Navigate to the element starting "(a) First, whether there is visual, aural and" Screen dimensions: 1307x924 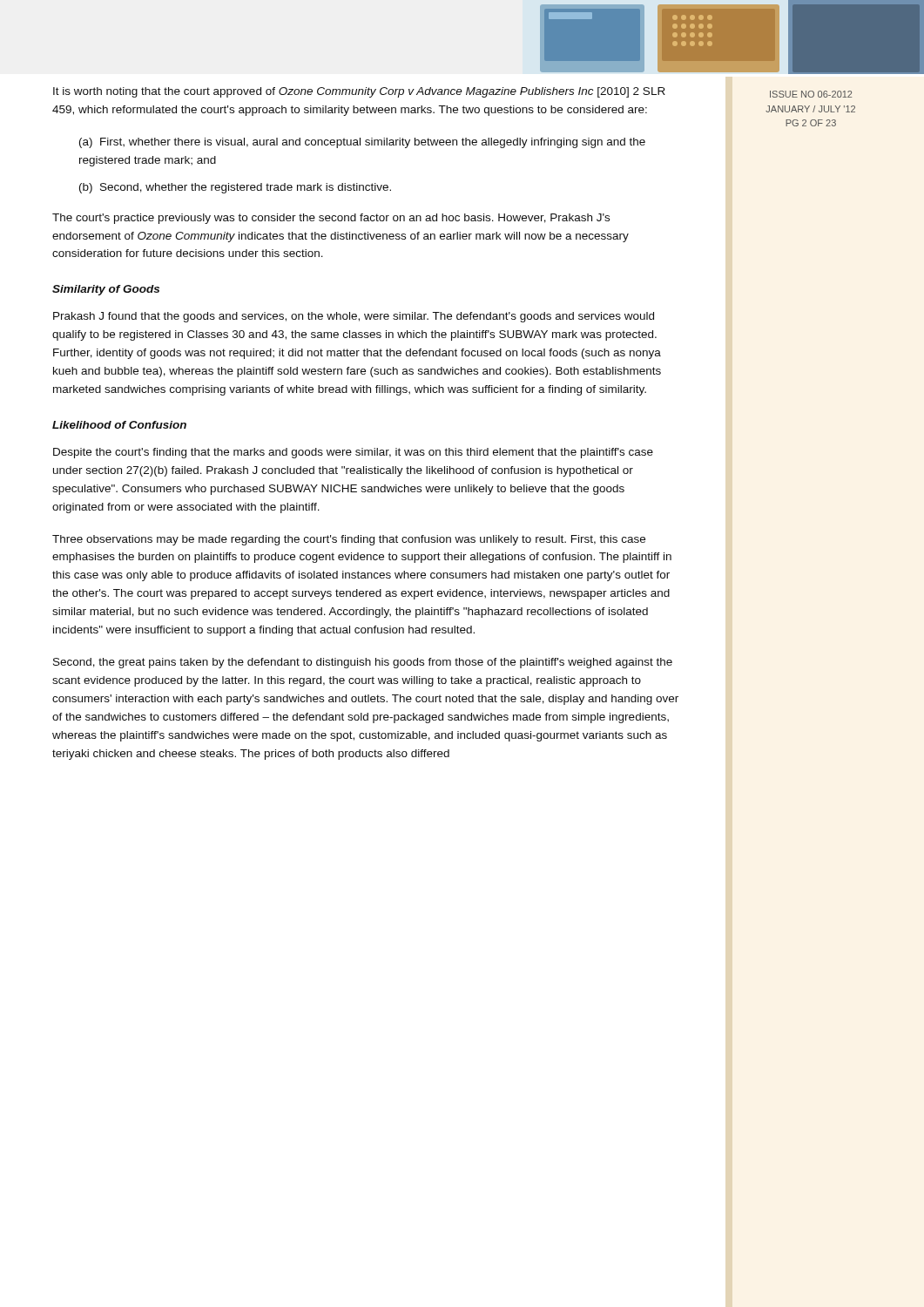coord(362,151)
